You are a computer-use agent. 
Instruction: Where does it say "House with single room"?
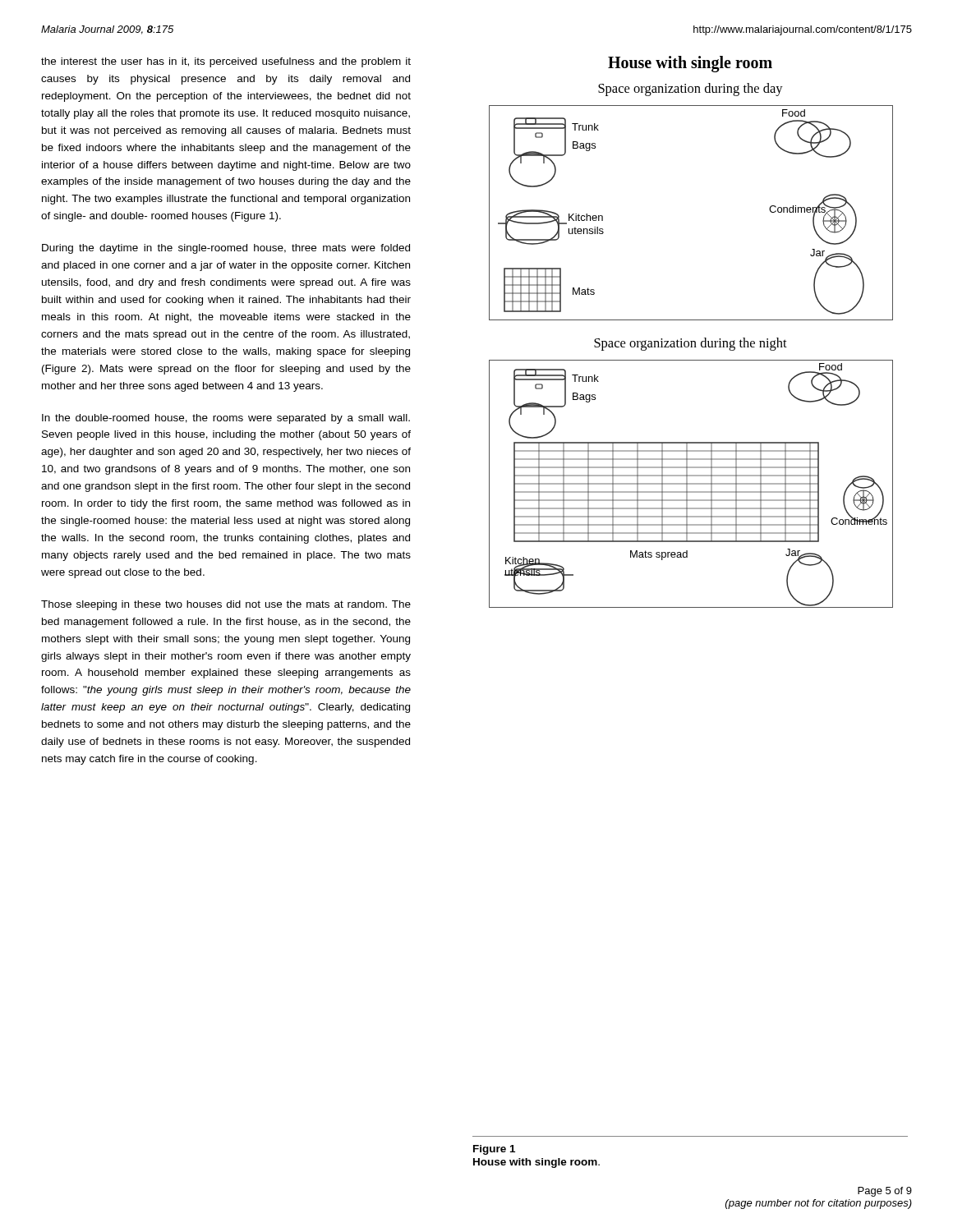690,62
